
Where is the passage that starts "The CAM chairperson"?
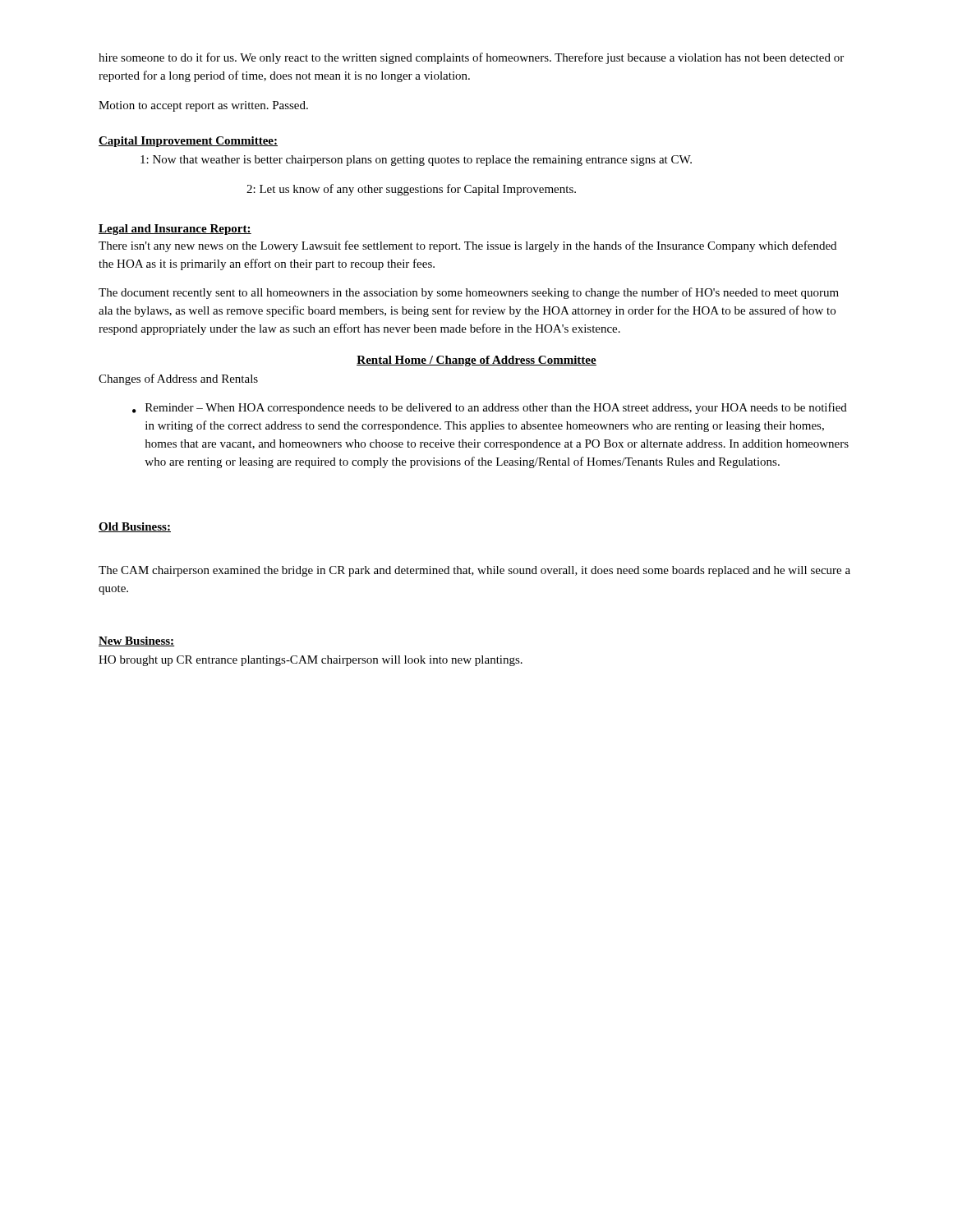[x=474, y=579]
